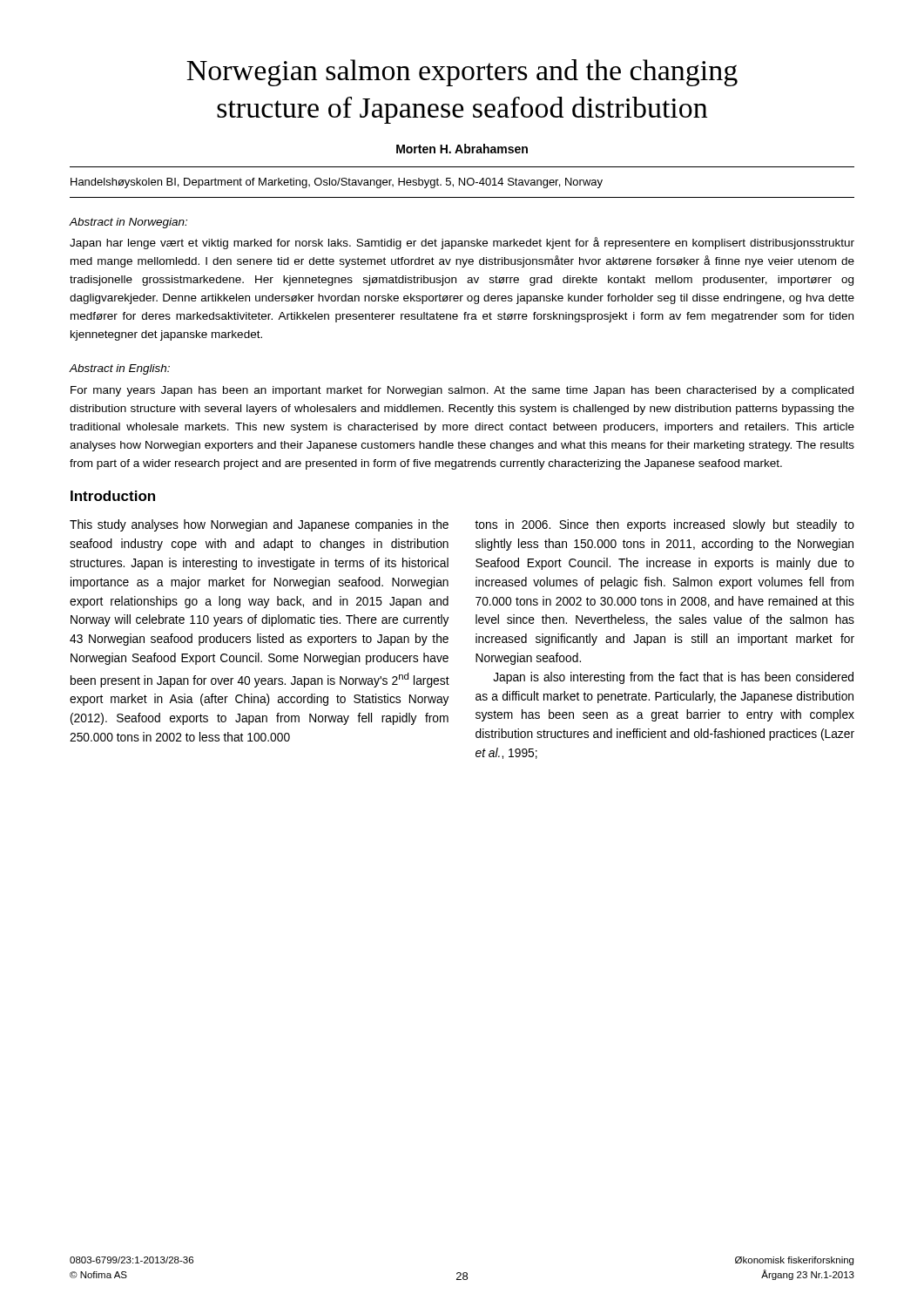Find the text block that says "Abstract in English: For many years Japan"
This screenshot has width=924, height=1307.
pyautogui.click(x=462, y=416)
